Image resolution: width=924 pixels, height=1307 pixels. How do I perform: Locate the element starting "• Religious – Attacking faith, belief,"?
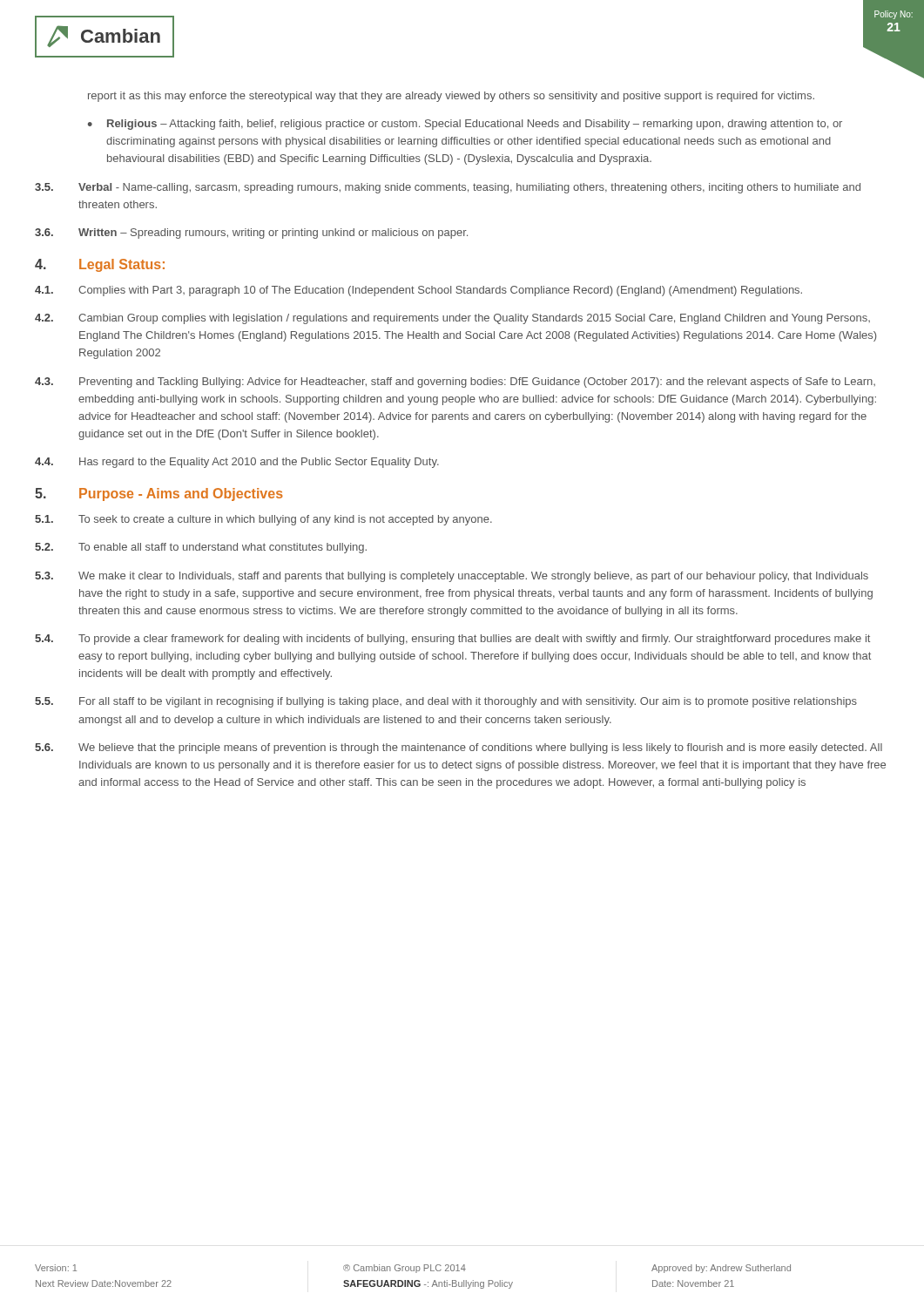point(488,141)
